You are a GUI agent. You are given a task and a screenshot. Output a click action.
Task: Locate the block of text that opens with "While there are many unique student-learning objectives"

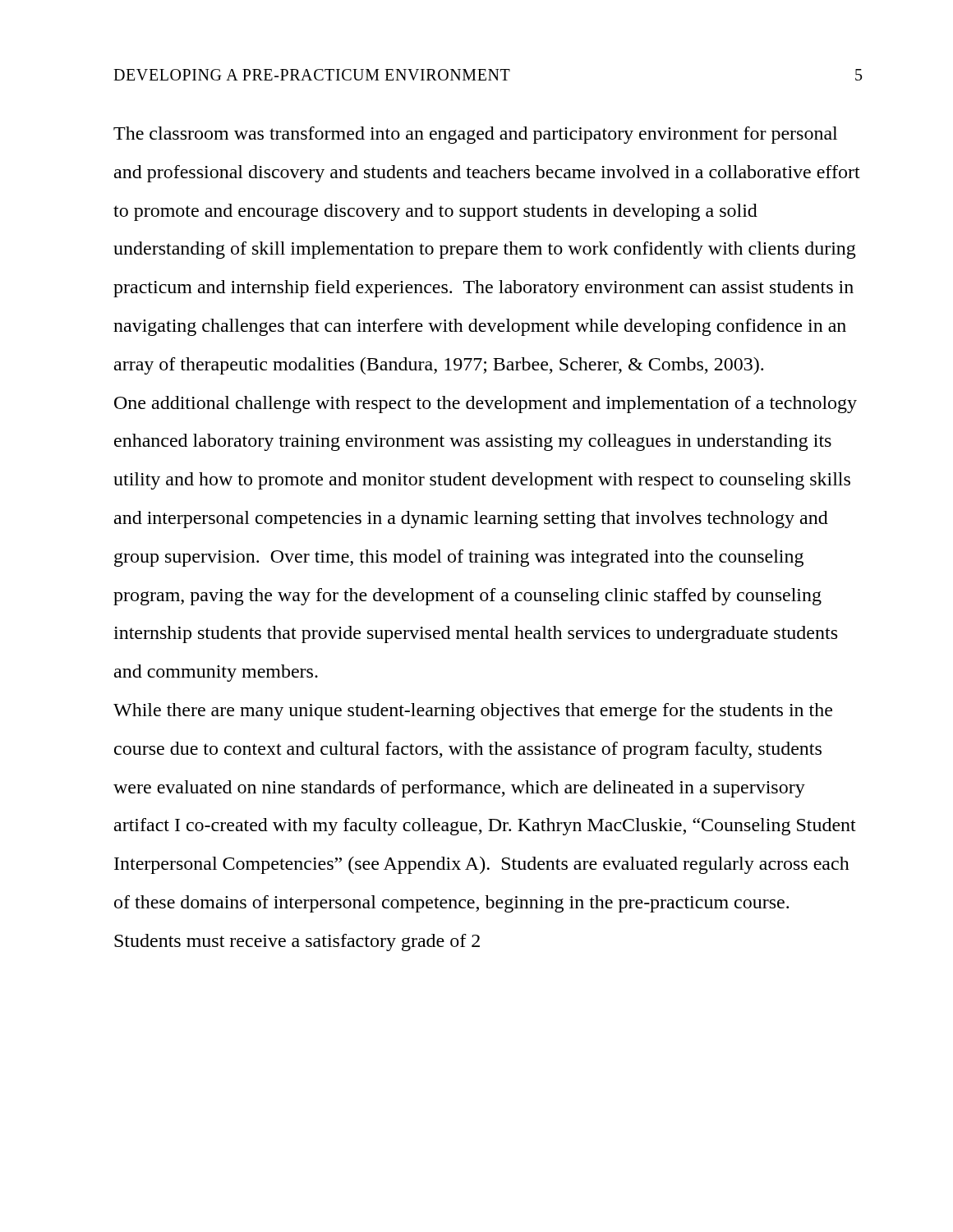click(x=488, y=825)
